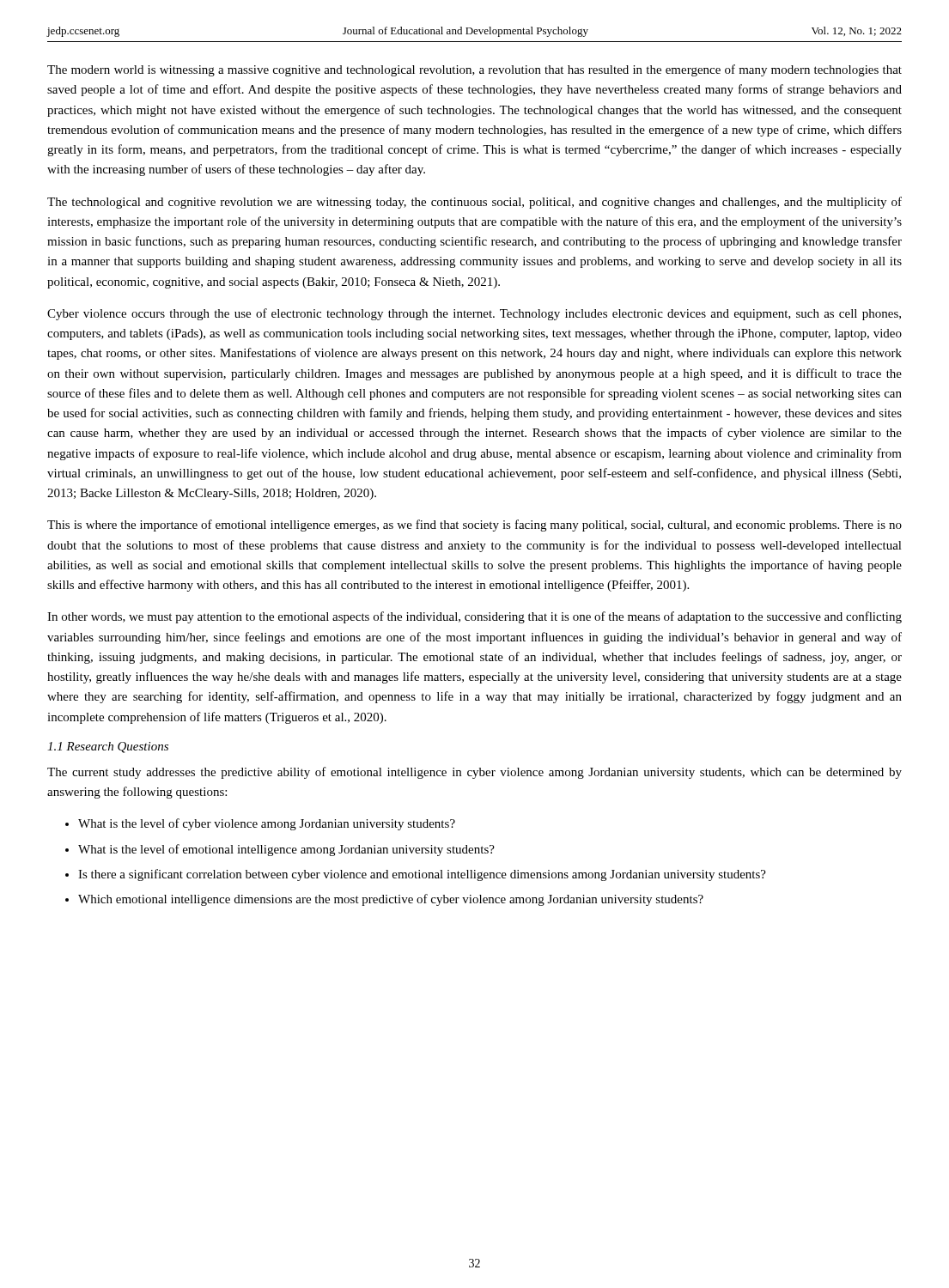Find the text starting "1.1 Research Questions"

(108, 746)
